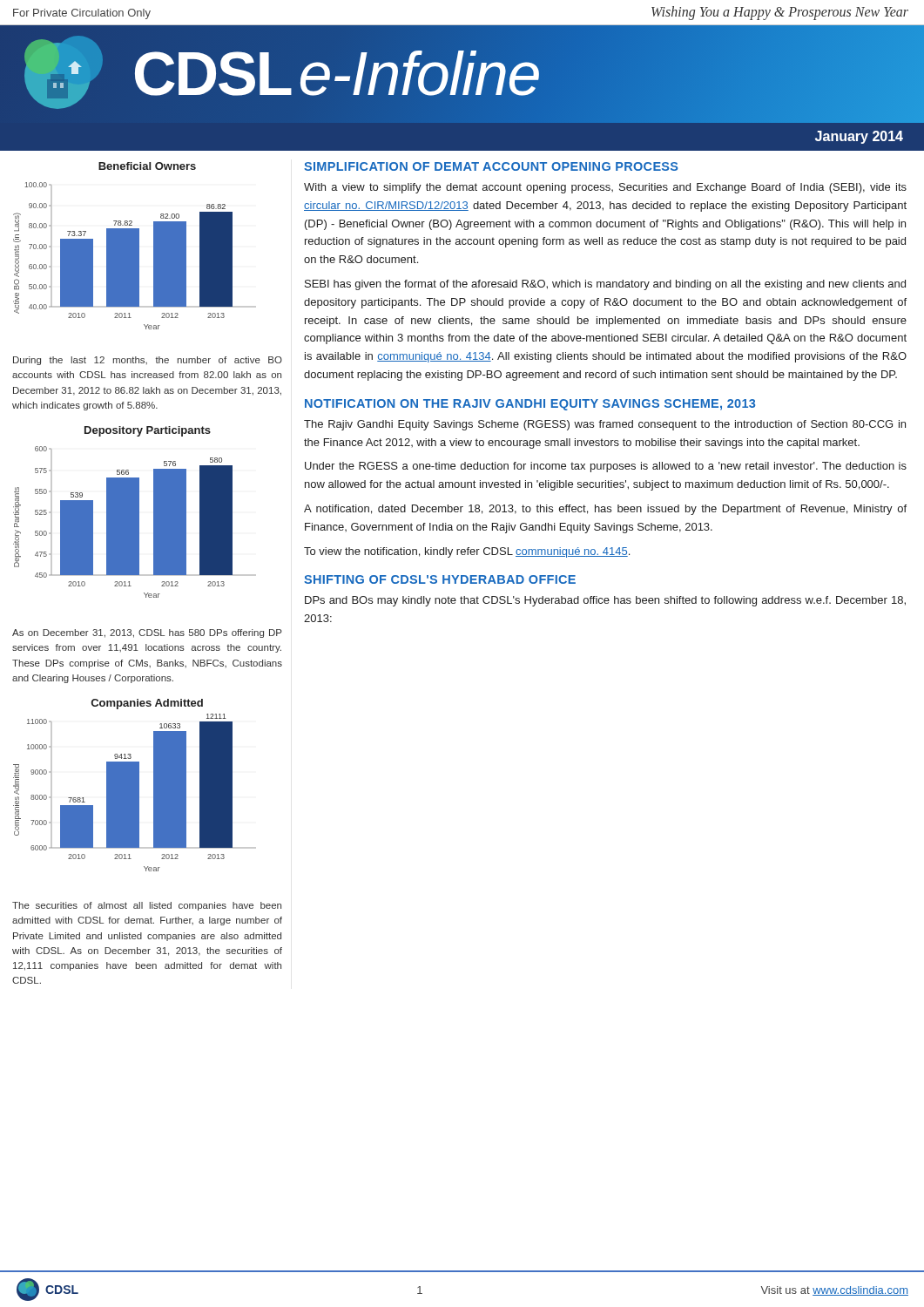Locate the text block containing "DPs and BOs may"
The image size is (924, 1307).
(x=605, y=609)
